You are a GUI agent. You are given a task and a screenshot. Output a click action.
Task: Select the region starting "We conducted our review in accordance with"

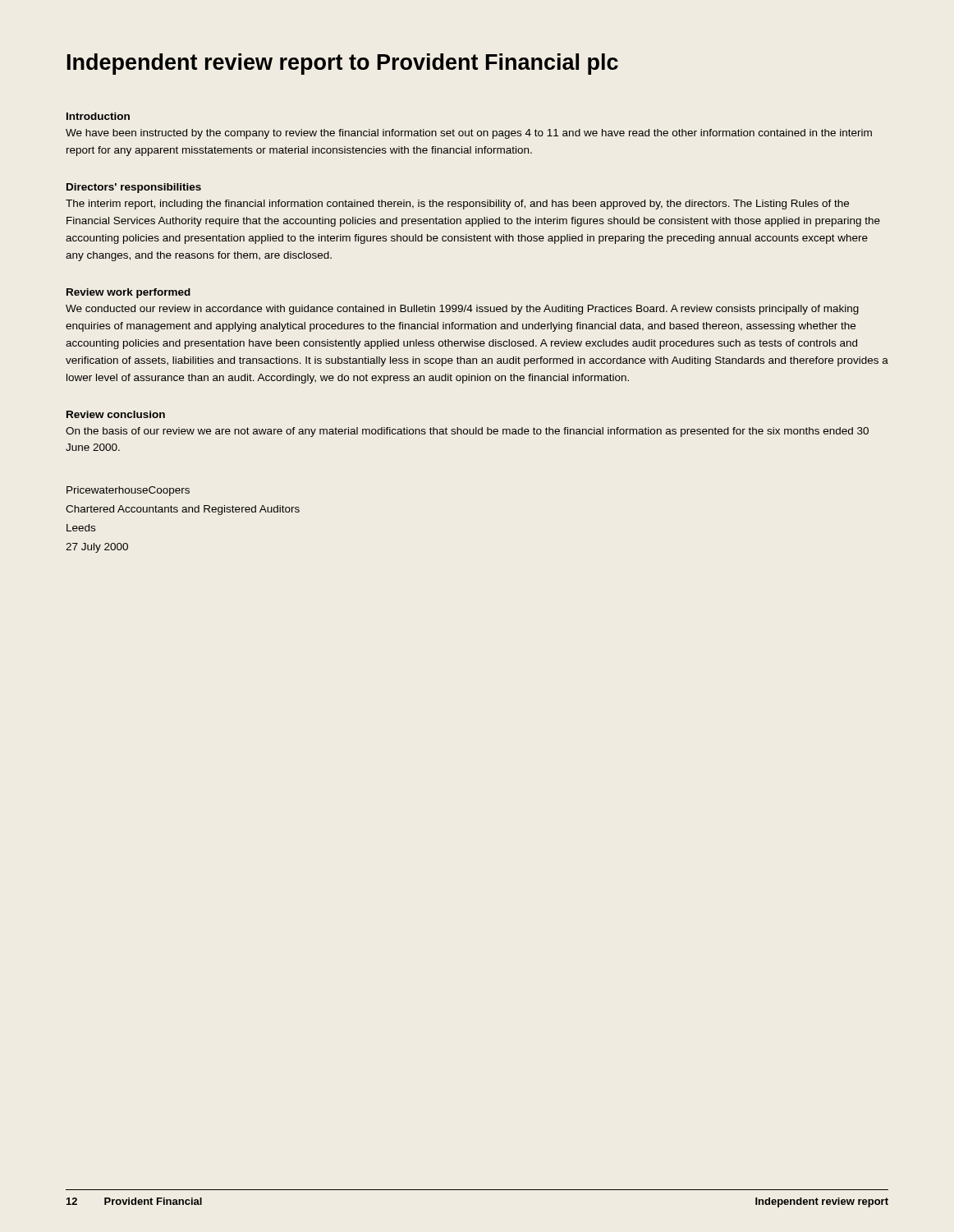[477, 343]
